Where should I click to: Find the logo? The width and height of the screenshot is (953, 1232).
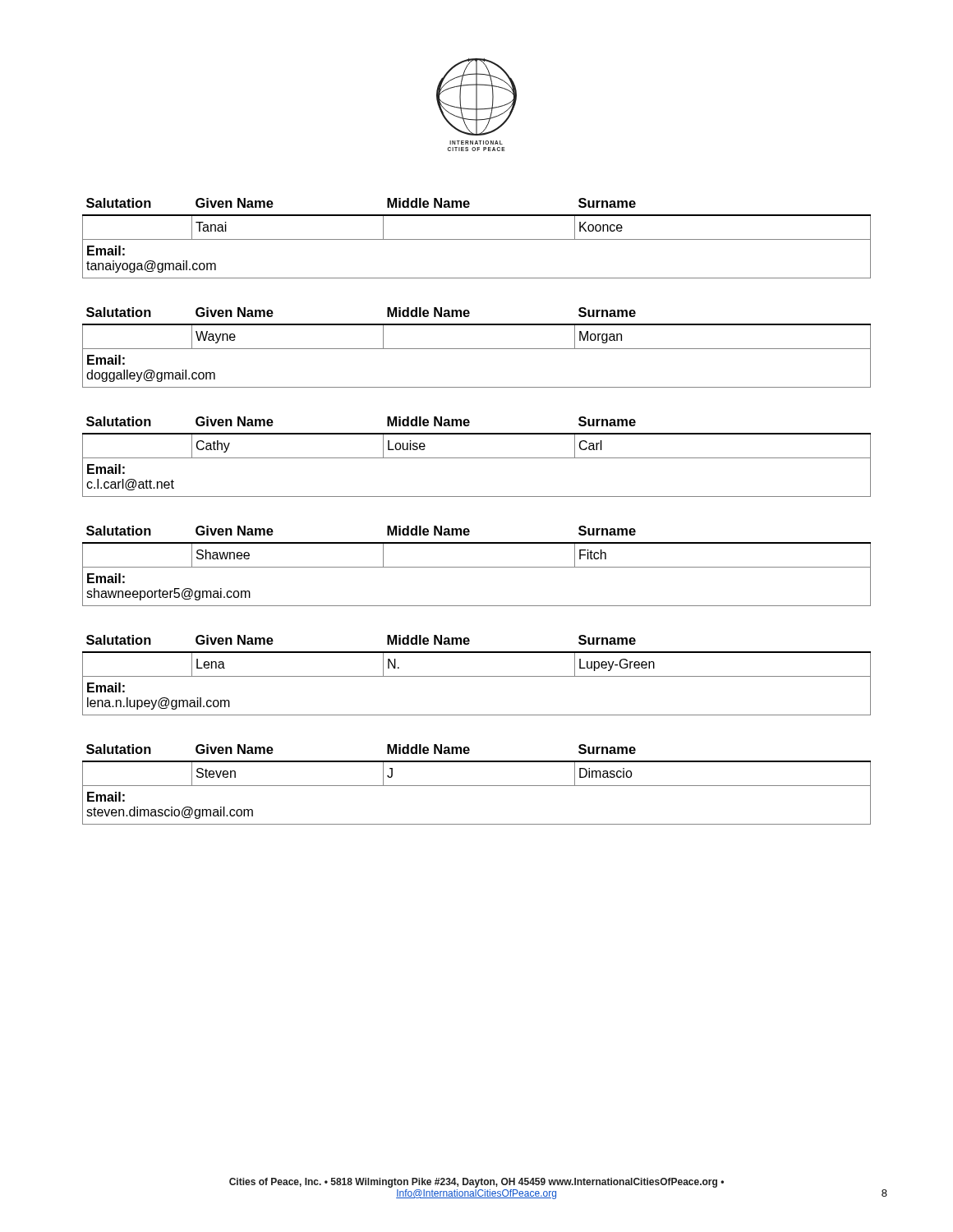[476, 104]
